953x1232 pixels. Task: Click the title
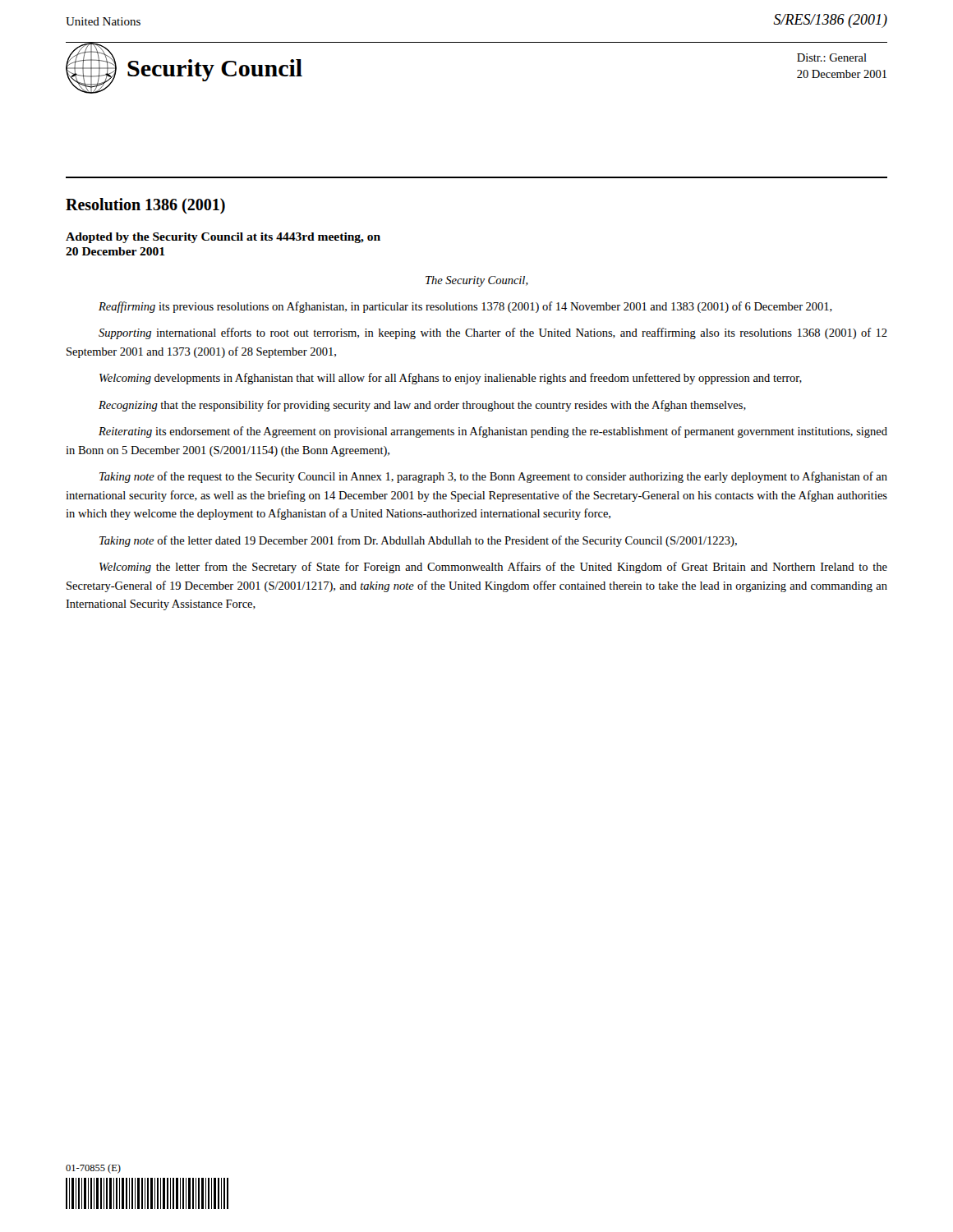coord(146,205)
